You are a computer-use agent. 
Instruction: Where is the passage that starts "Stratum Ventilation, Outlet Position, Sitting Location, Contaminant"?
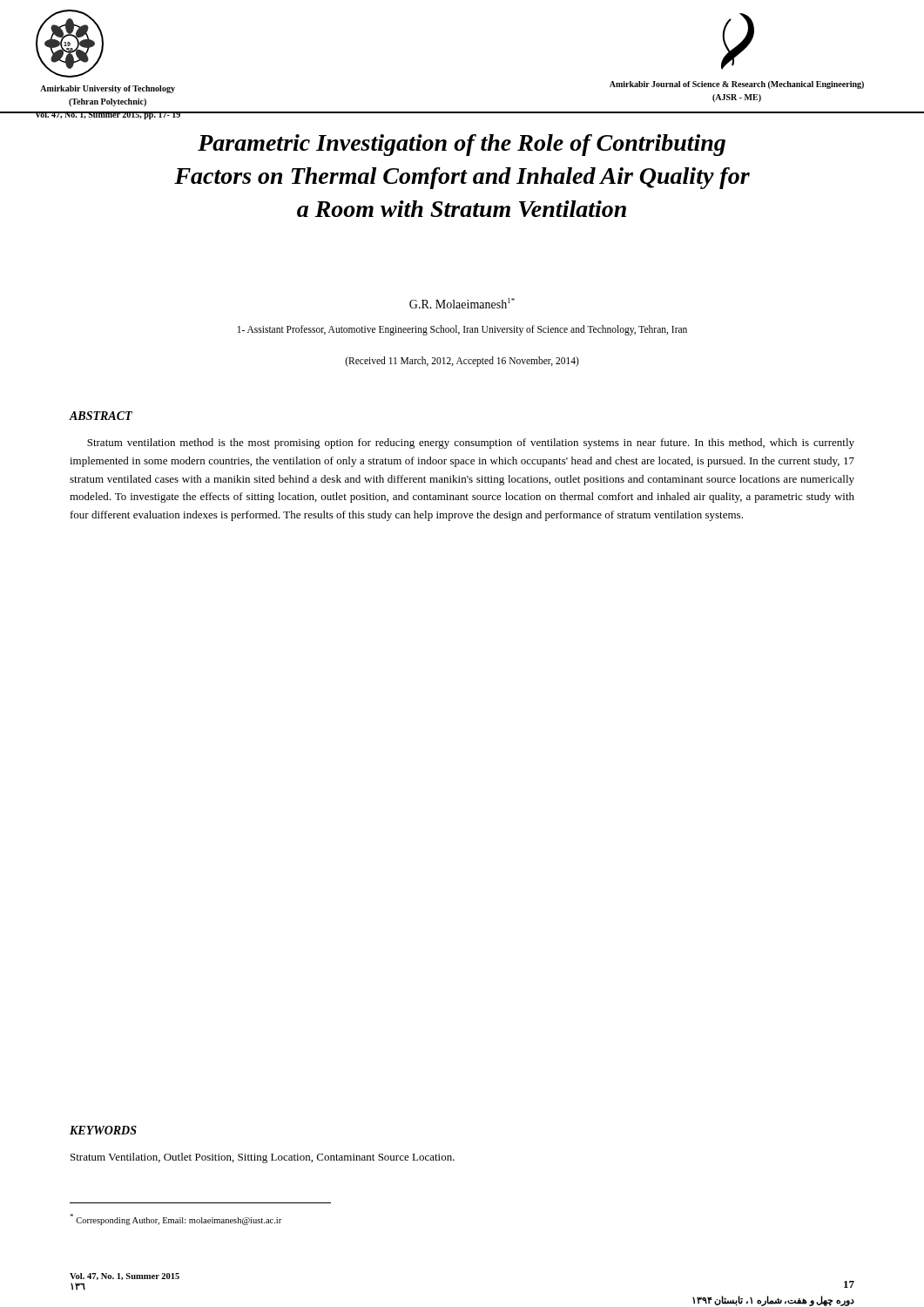coord(262,1157)
